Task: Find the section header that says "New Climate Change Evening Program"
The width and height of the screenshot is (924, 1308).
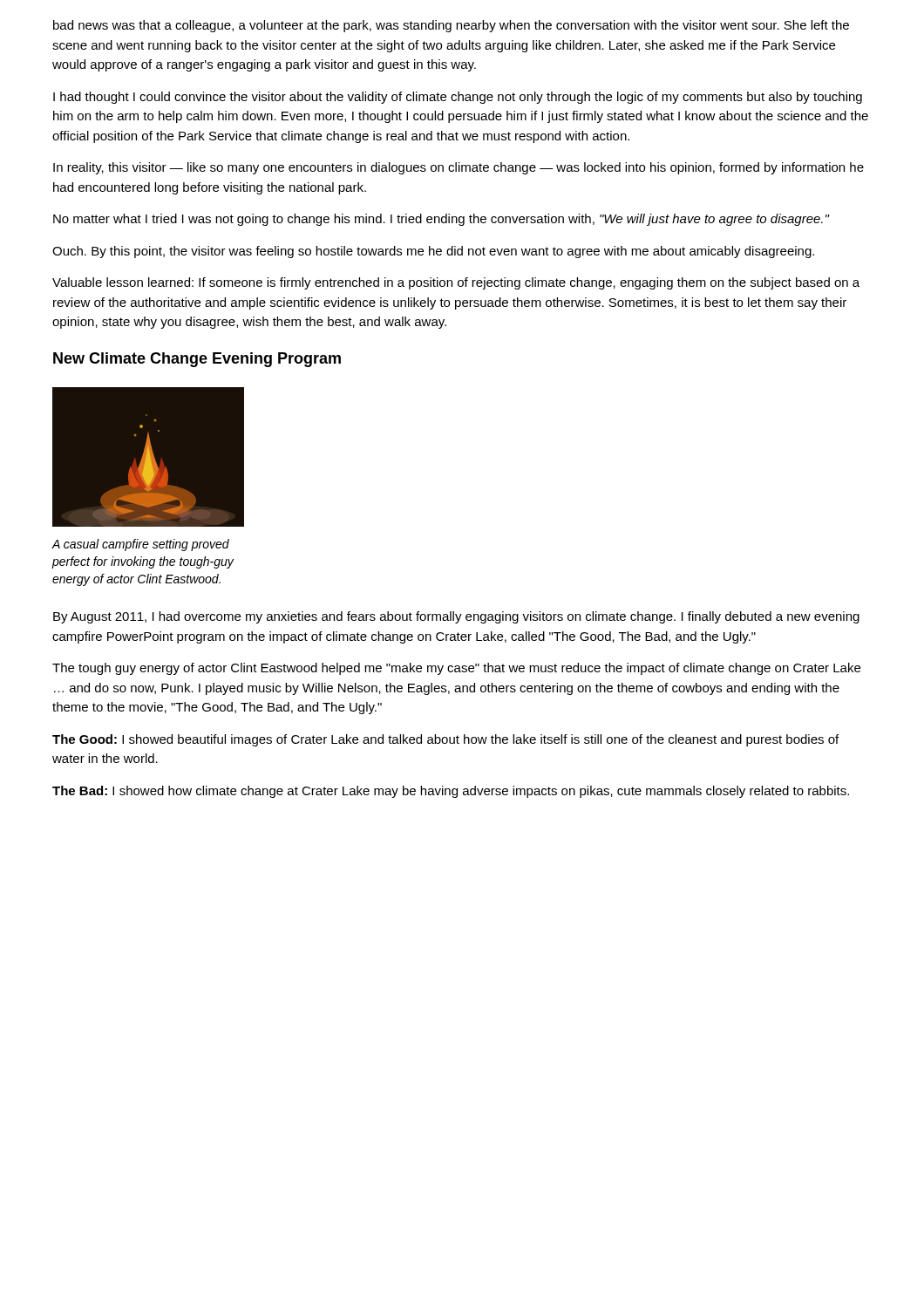Action: point(197,358)
